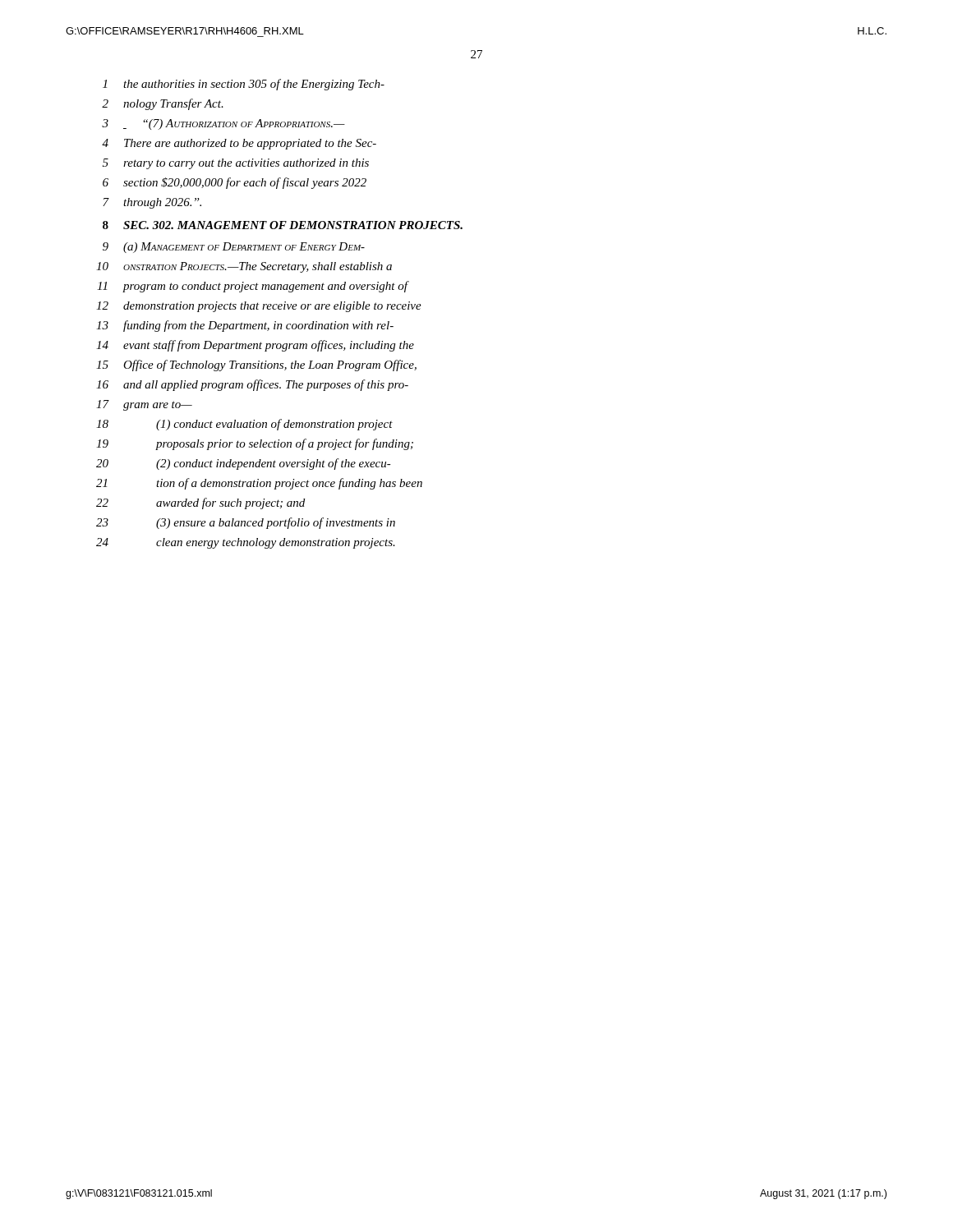This screenshot has height=1232, width=953.
Task: Navigate to the block starting "4 There are authorized to be appropriated"
Action: click(239, 144)
